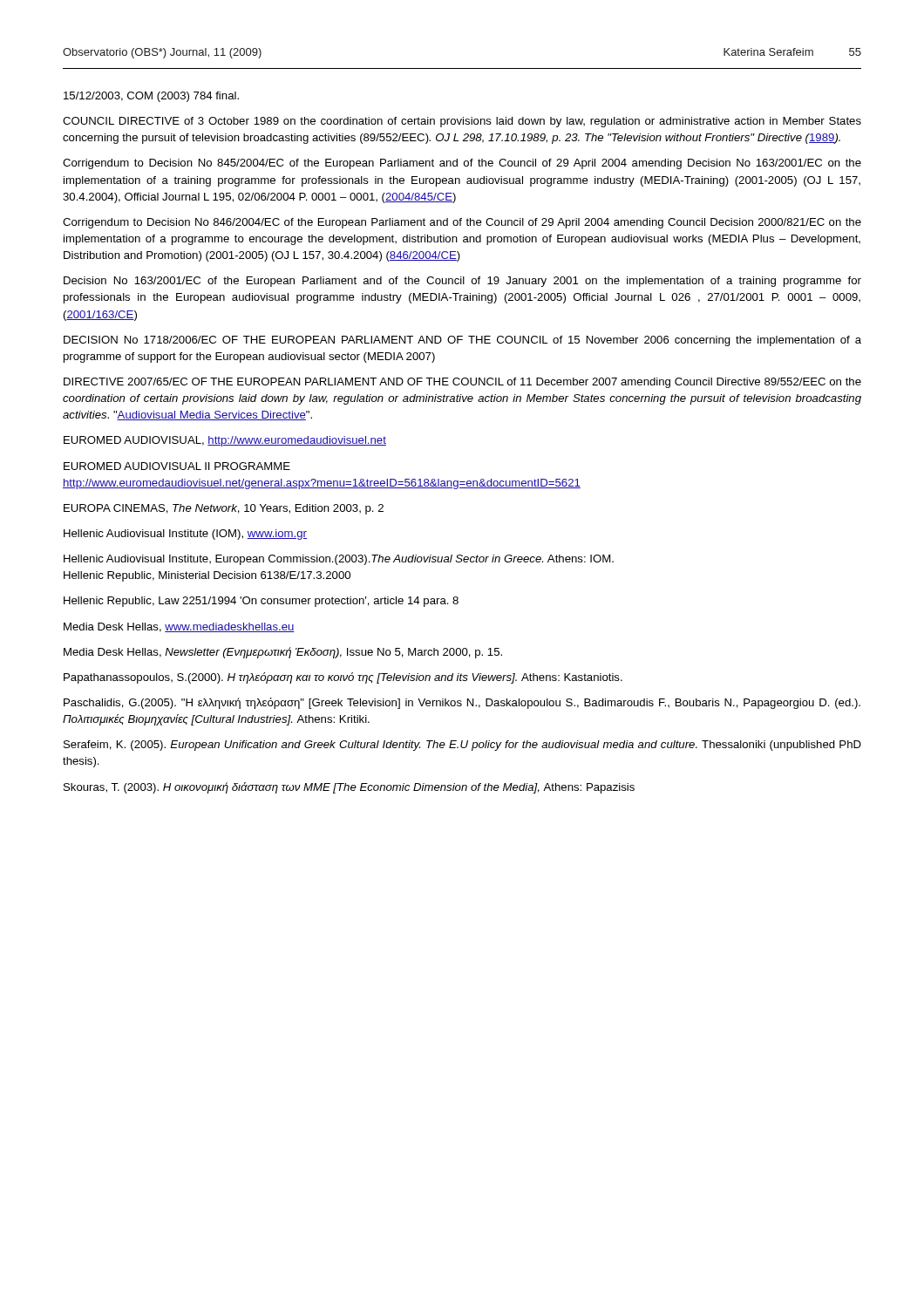Point to the text starting "Decision No 163/2001/EC"
The image size is (924, 1308).
tap(462, 297)
